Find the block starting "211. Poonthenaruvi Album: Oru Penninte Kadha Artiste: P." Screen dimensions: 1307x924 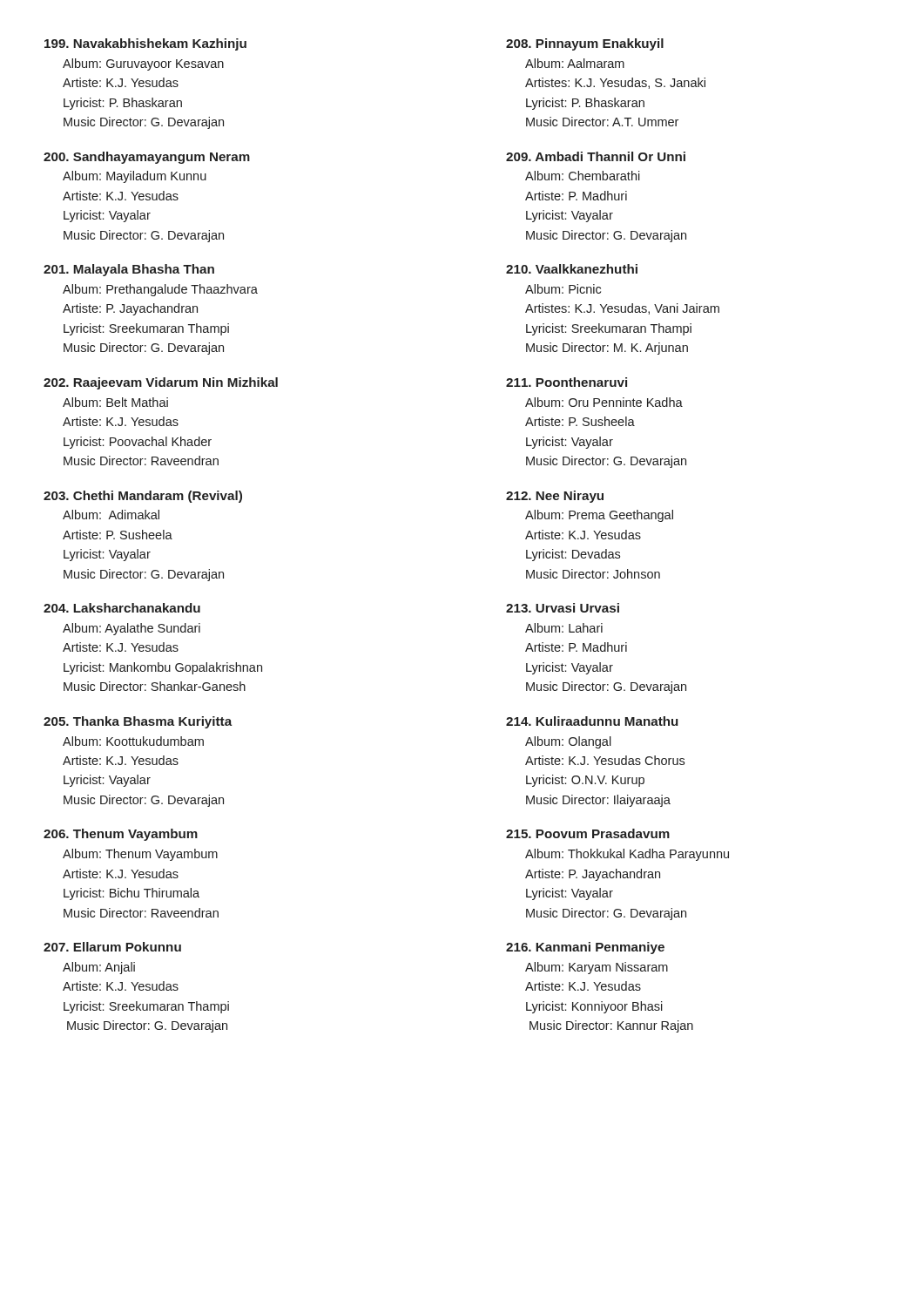point(567,382)
